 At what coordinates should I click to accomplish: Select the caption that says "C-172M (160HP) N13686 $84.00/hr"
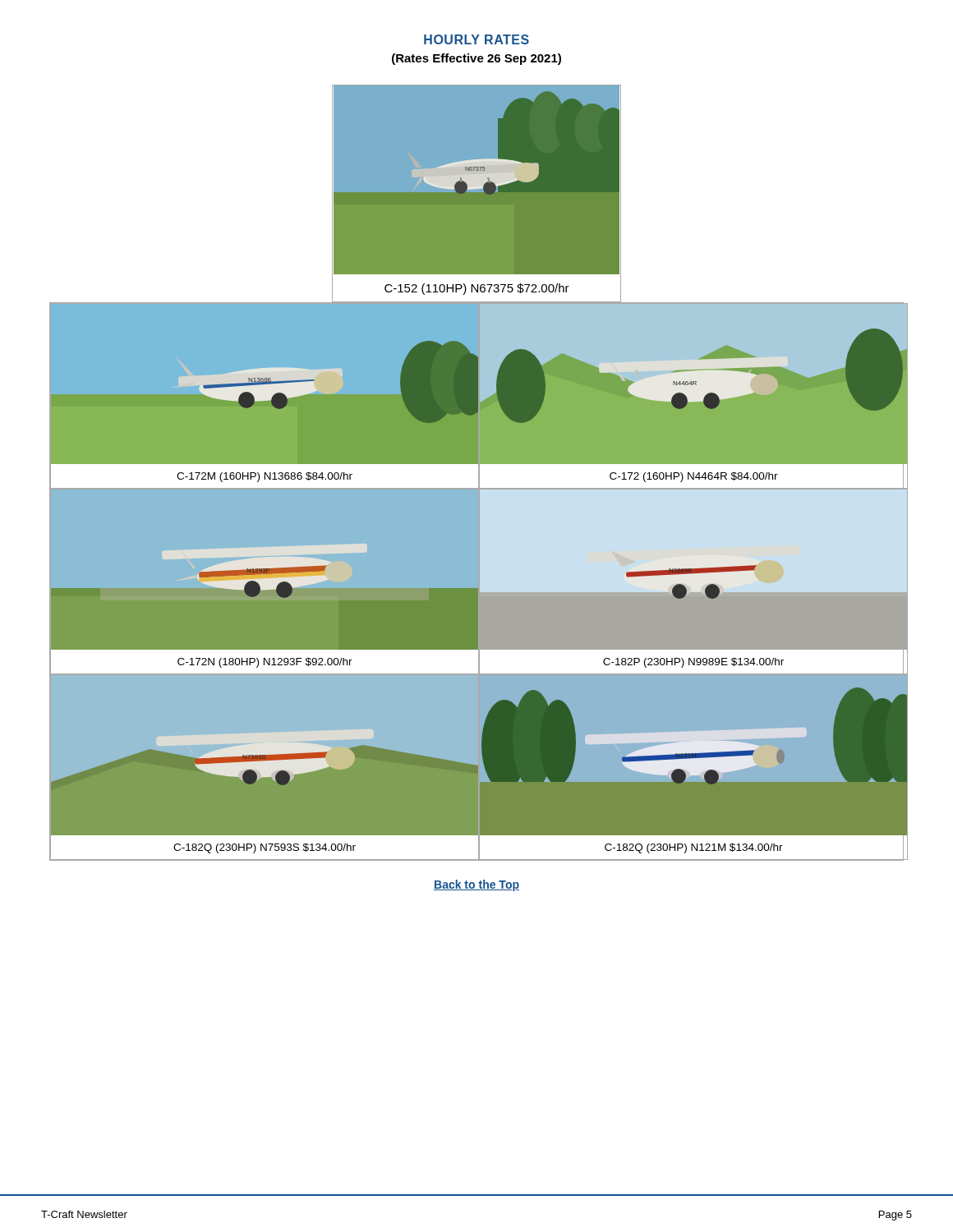pyautogui.click(x=265, y=476)
